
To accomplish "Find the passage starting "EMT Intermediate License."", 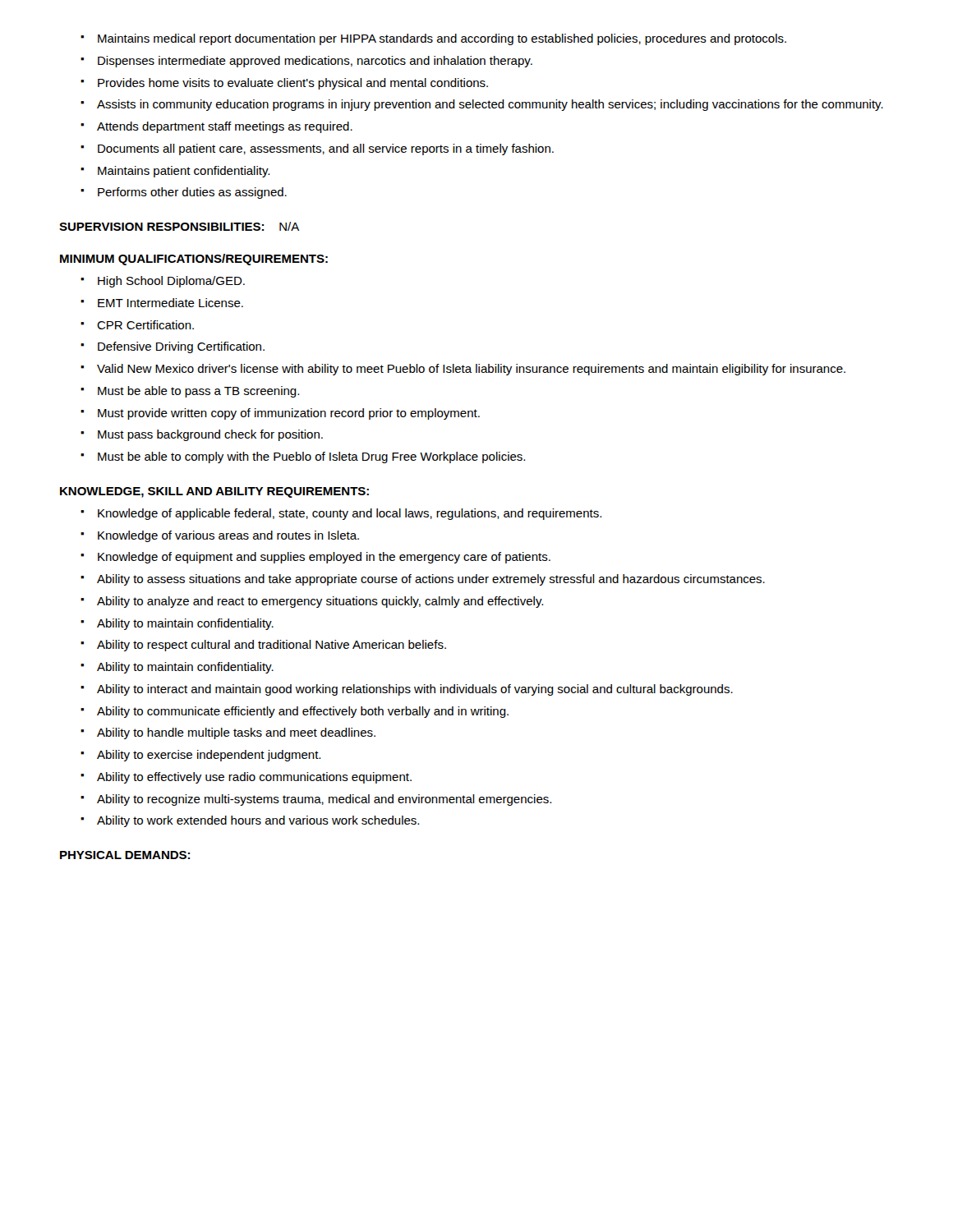I will coord(162,303).
